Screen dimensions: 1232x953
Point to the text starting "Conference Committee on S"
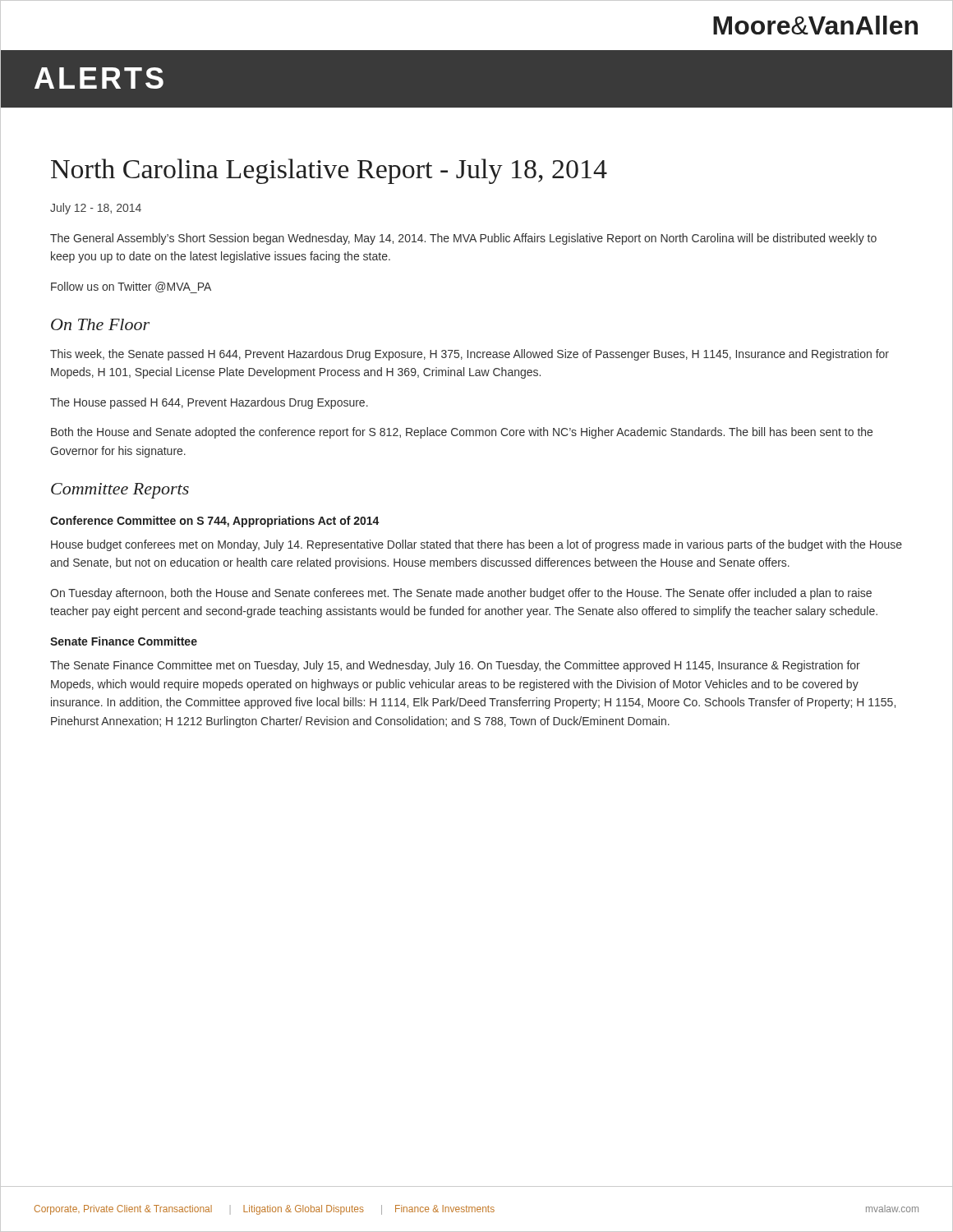(215, 522)
